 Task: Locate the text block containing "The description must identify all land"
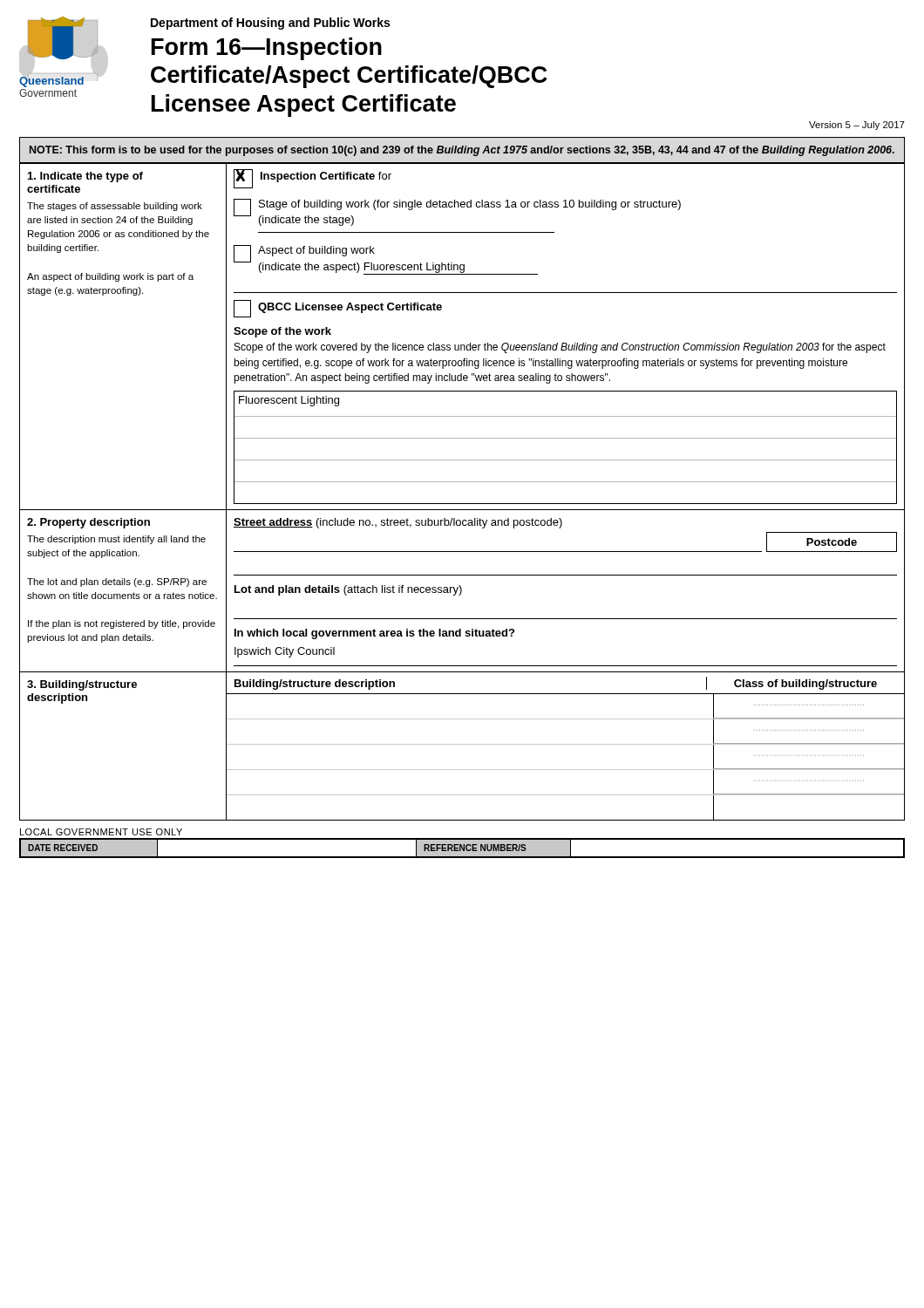click(x=122, y=588)
